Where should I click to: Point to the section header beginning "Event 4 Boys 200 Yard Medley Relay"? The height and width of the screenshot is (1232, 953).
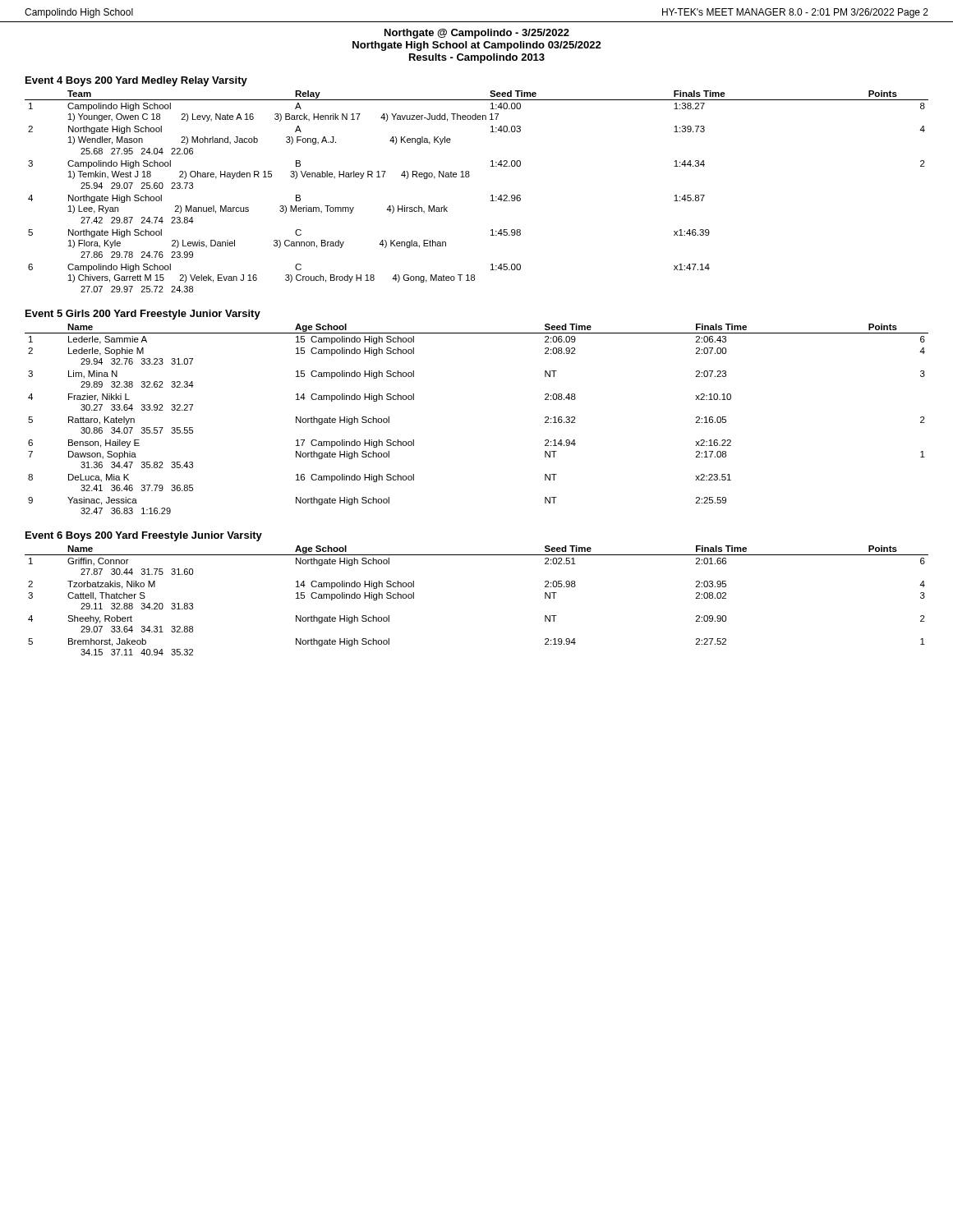(136, 80)
